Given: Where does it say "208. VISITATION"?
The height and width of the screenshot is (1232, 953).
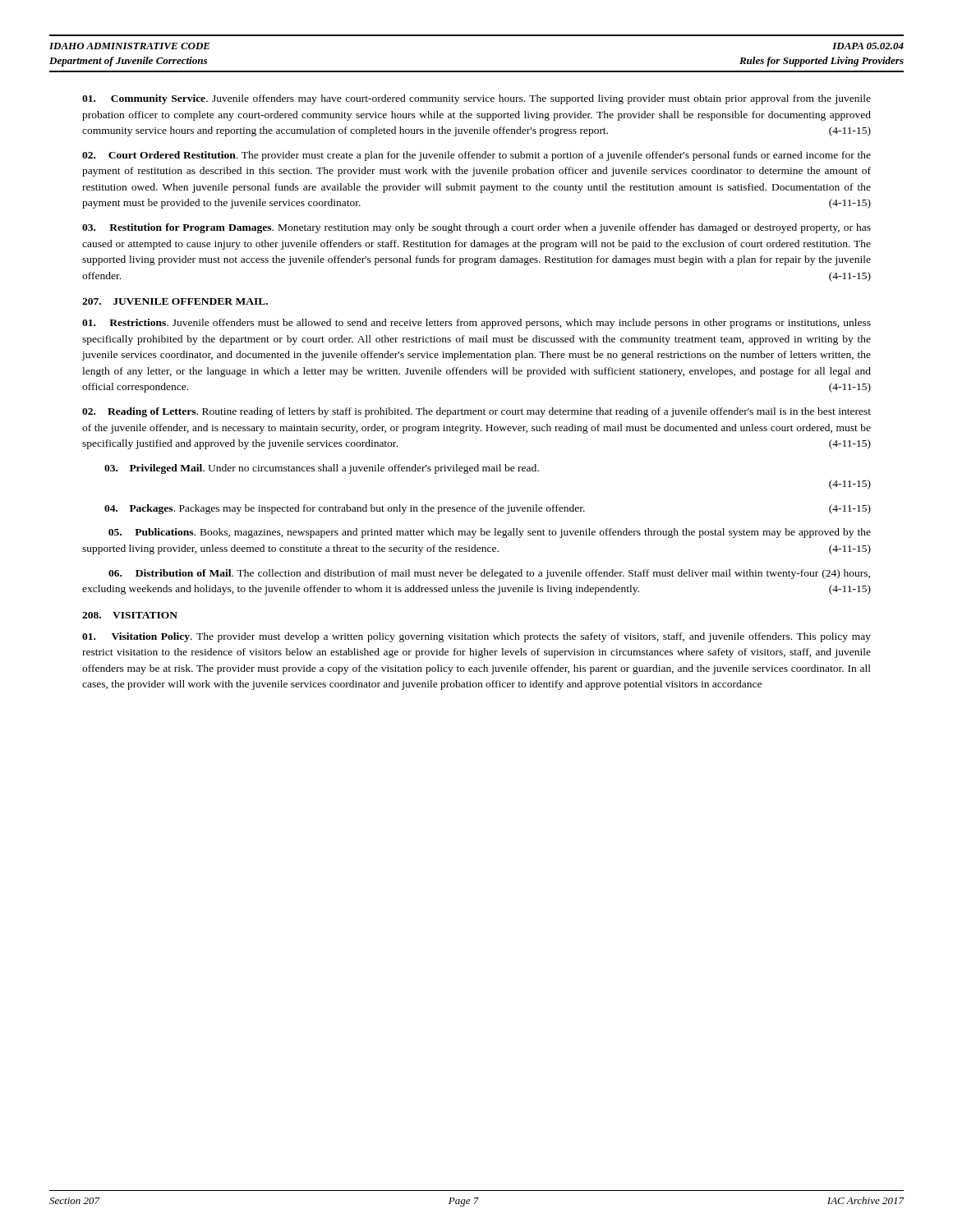Looking at the screenshot, I should coord(130,615).
